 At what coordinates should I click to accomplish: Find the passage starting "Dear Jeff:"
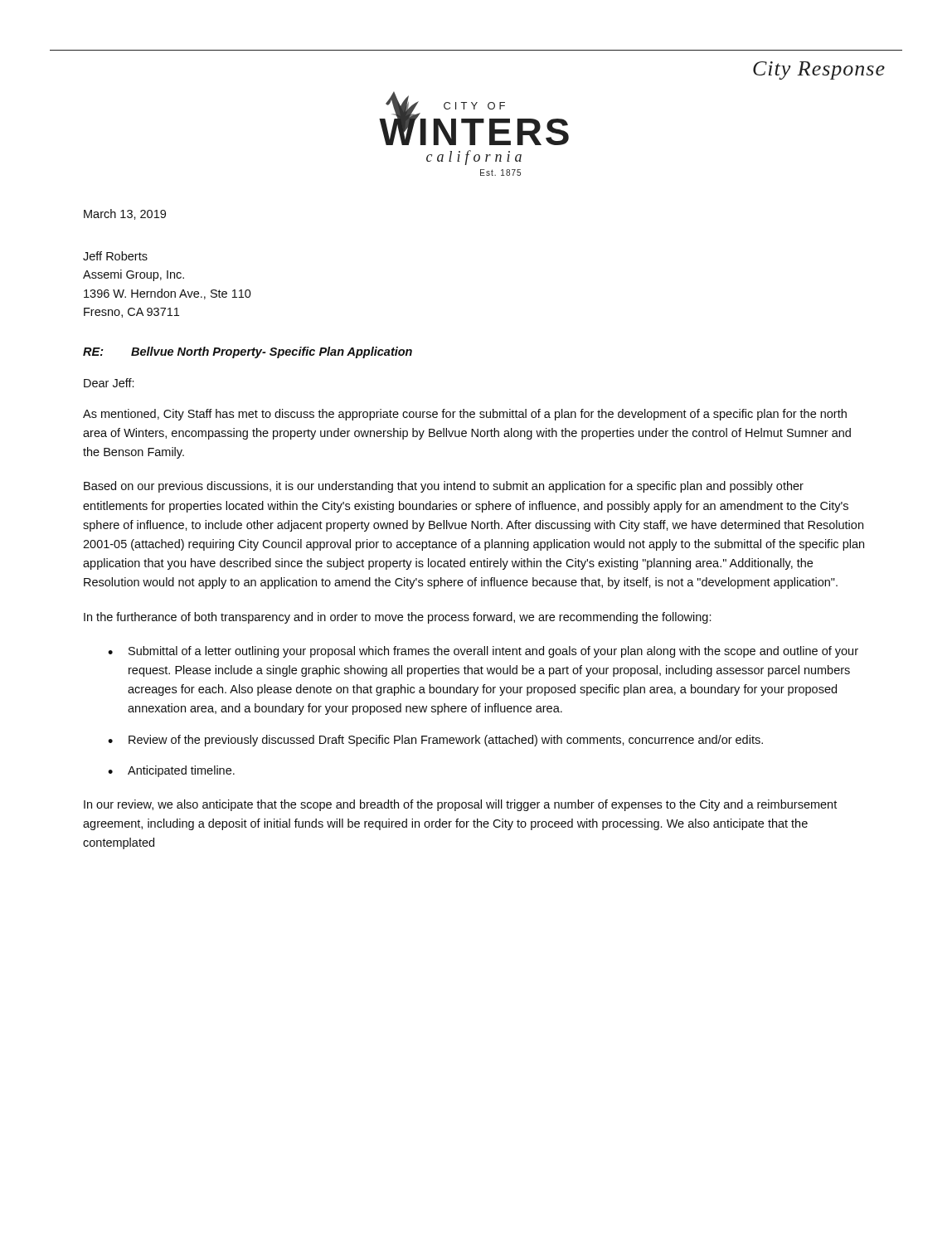pos(109,383)
